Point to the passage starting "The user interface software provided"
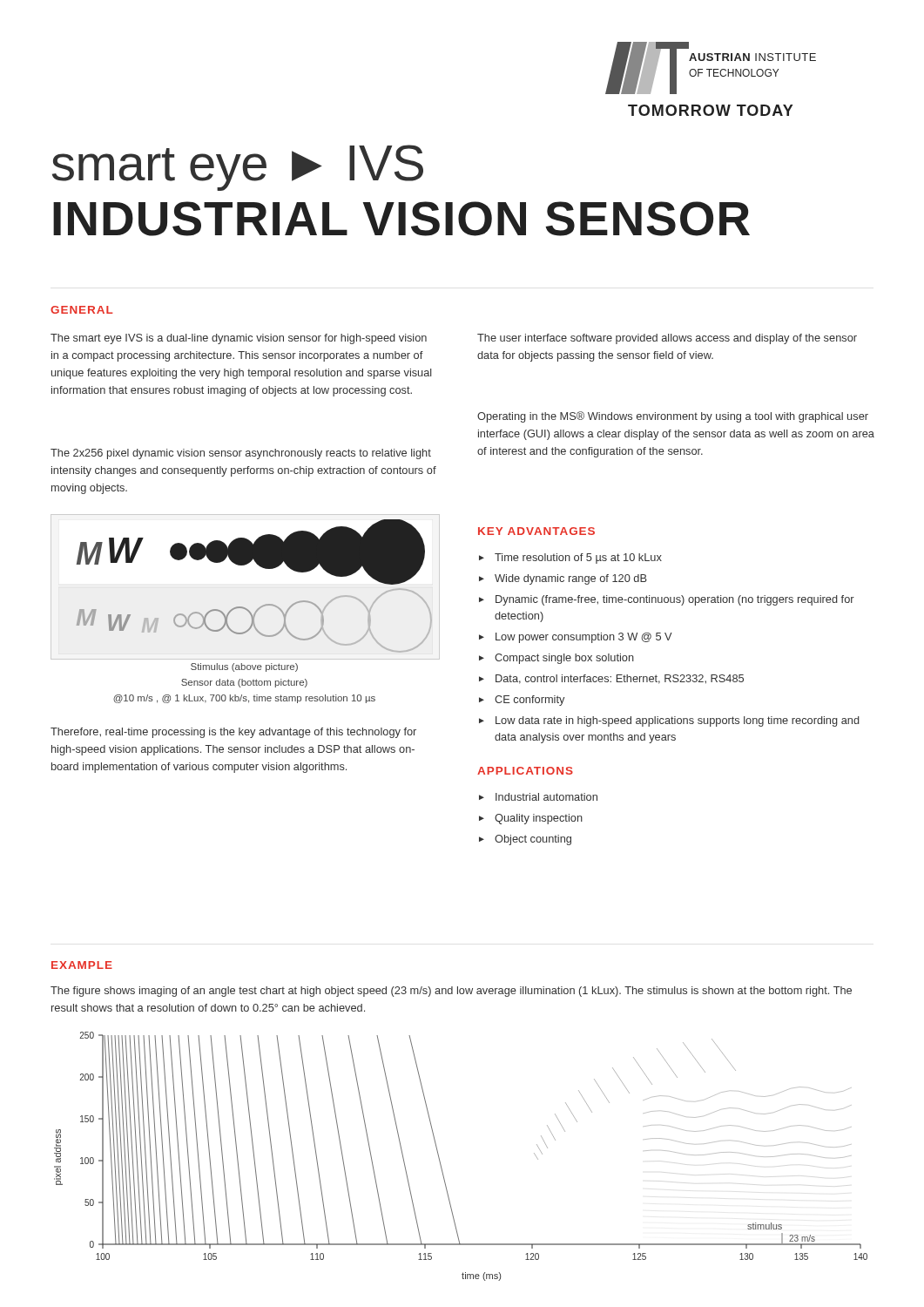The width and height of the screenshot is (924, 1307). pos(667,346)
